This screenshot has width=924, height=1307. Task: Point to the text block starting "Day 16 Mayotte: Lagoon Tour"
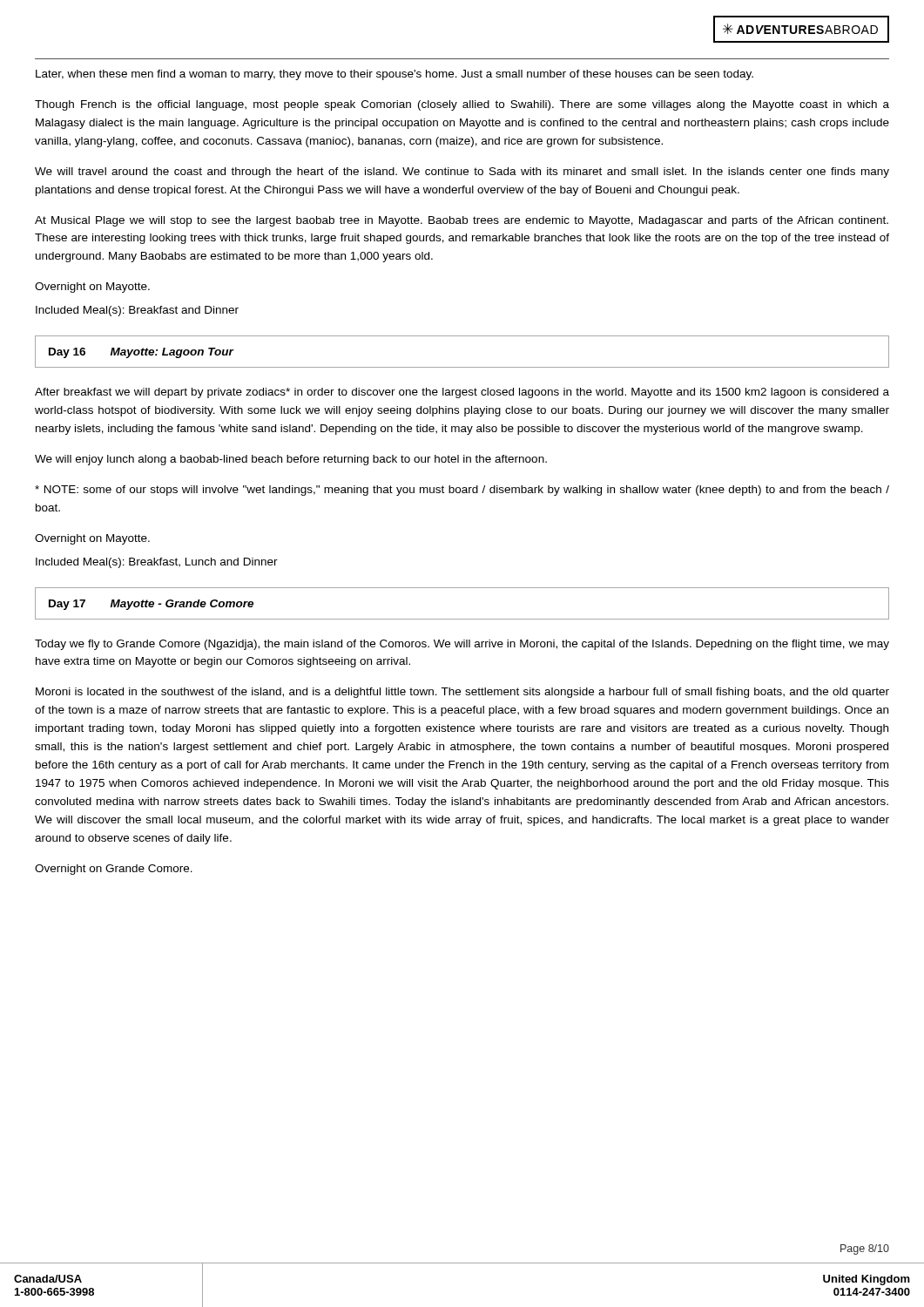pyautogui.click(x=141, y=352)
